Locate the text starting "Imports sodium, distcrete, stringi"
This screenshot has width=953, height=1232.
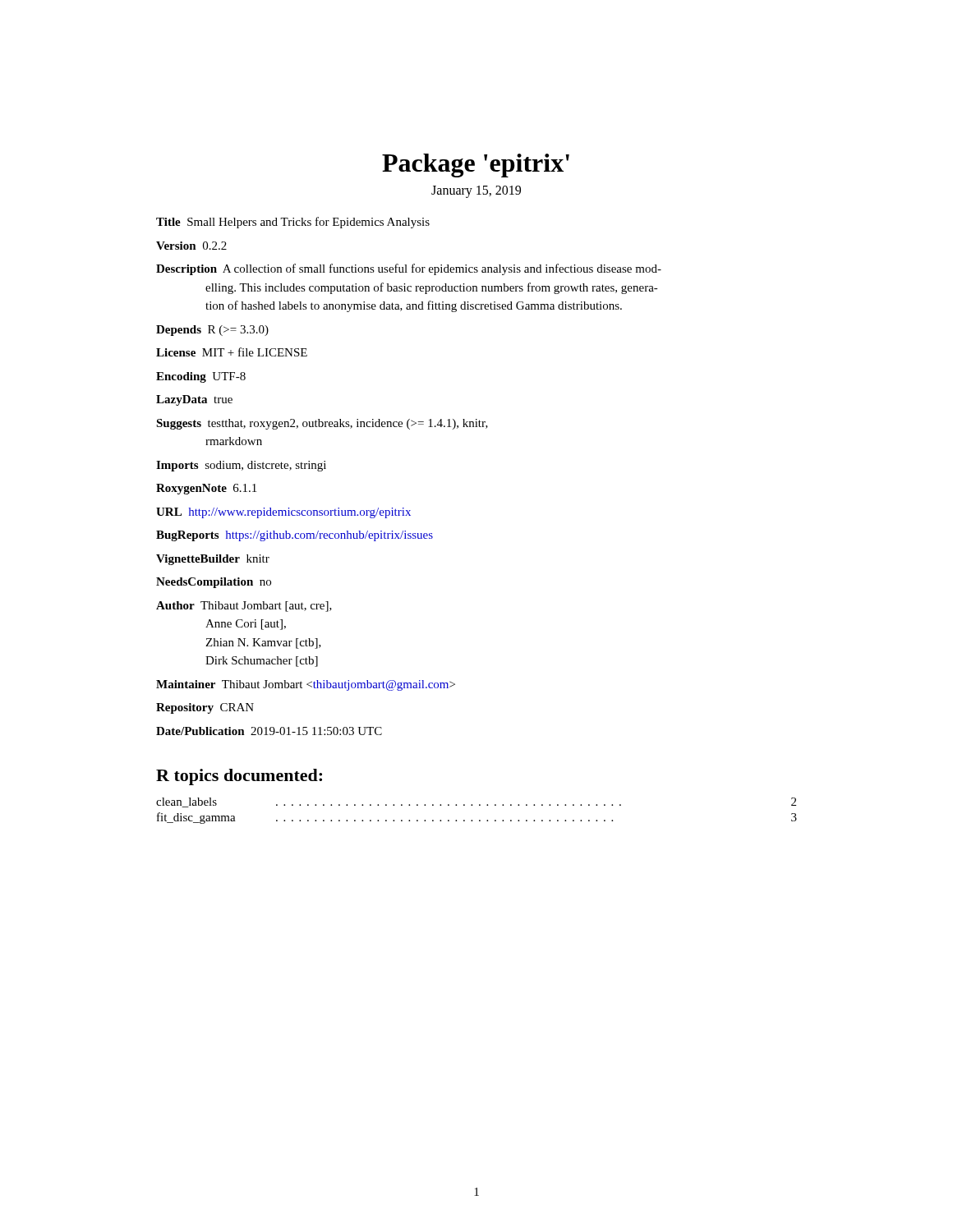[241, 464]
